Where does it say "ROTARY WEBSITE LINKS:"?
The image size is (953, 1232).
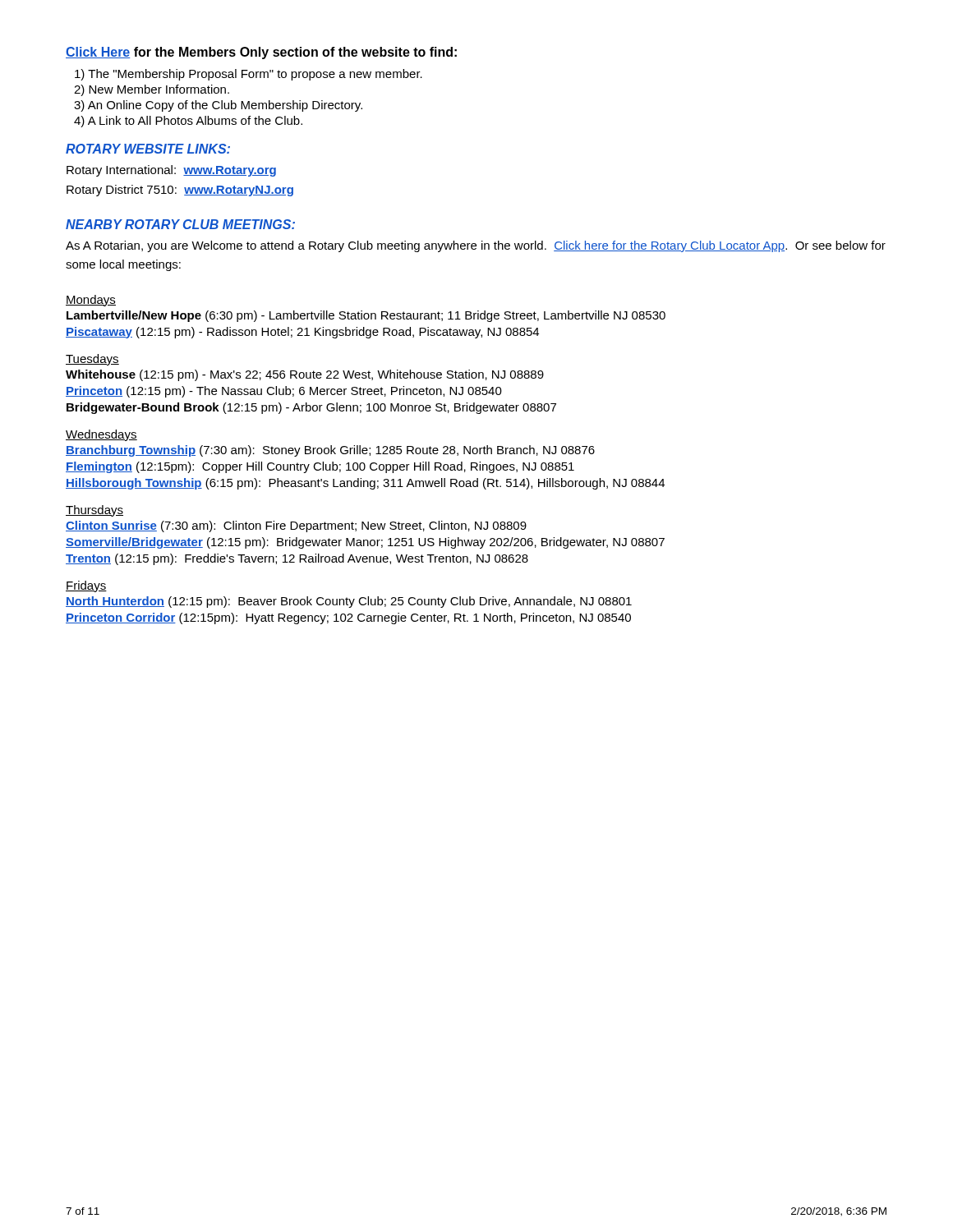click(148, 149)
